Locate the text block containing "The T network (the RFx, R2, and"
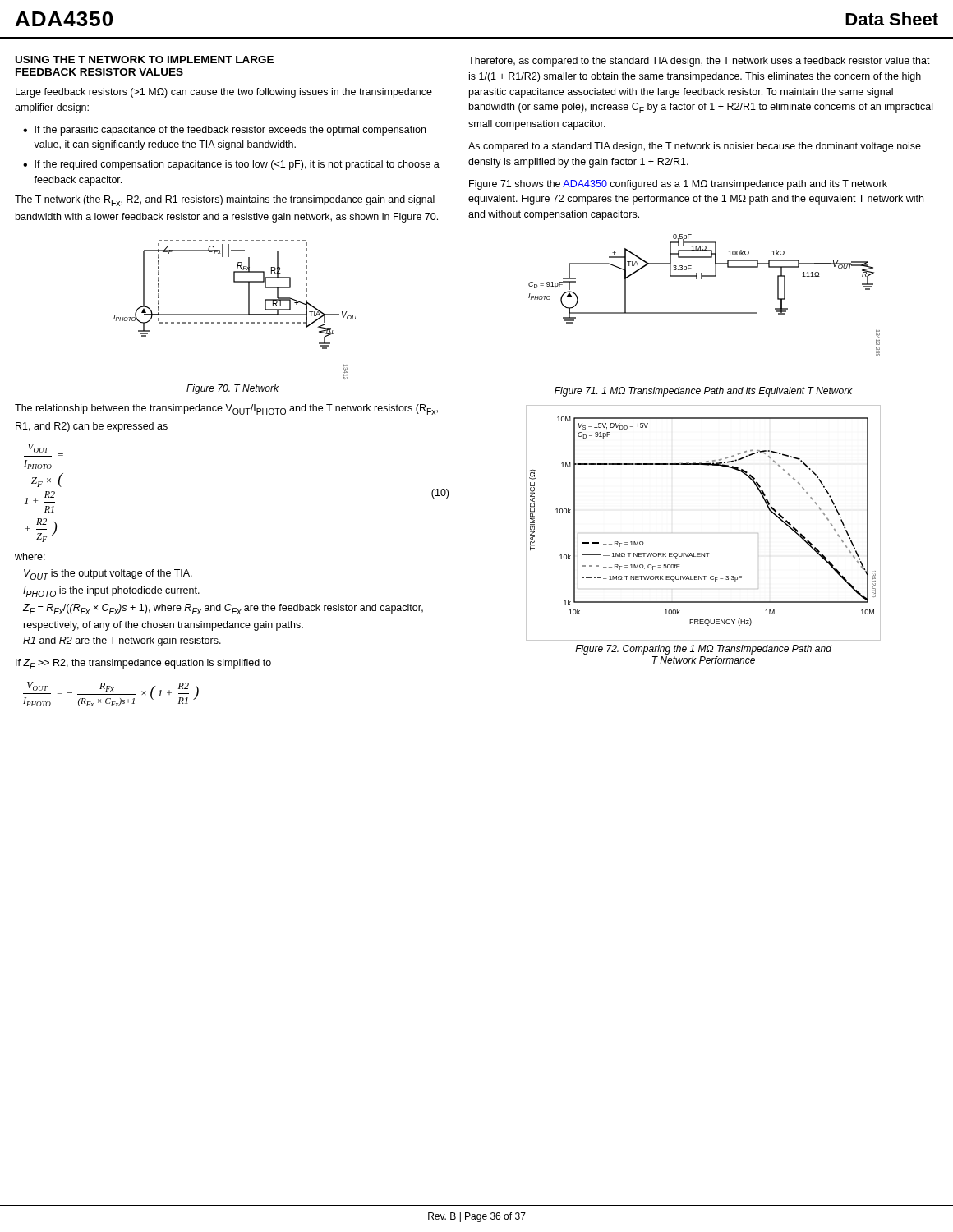The height and width of the screenshot is (1232, 953). 227,208
